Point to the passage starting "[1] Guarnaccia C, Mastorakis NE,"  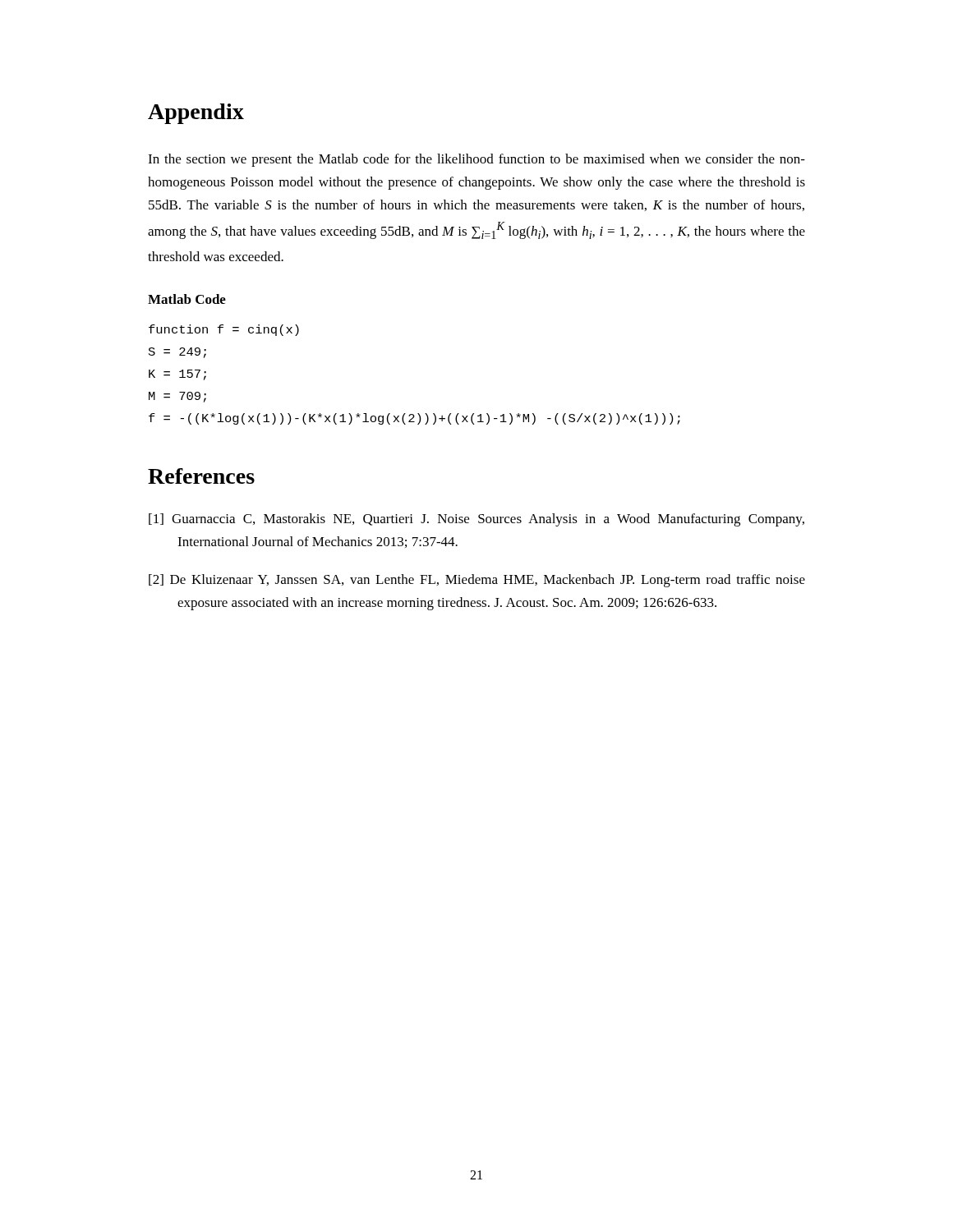[x=476, y=530]
